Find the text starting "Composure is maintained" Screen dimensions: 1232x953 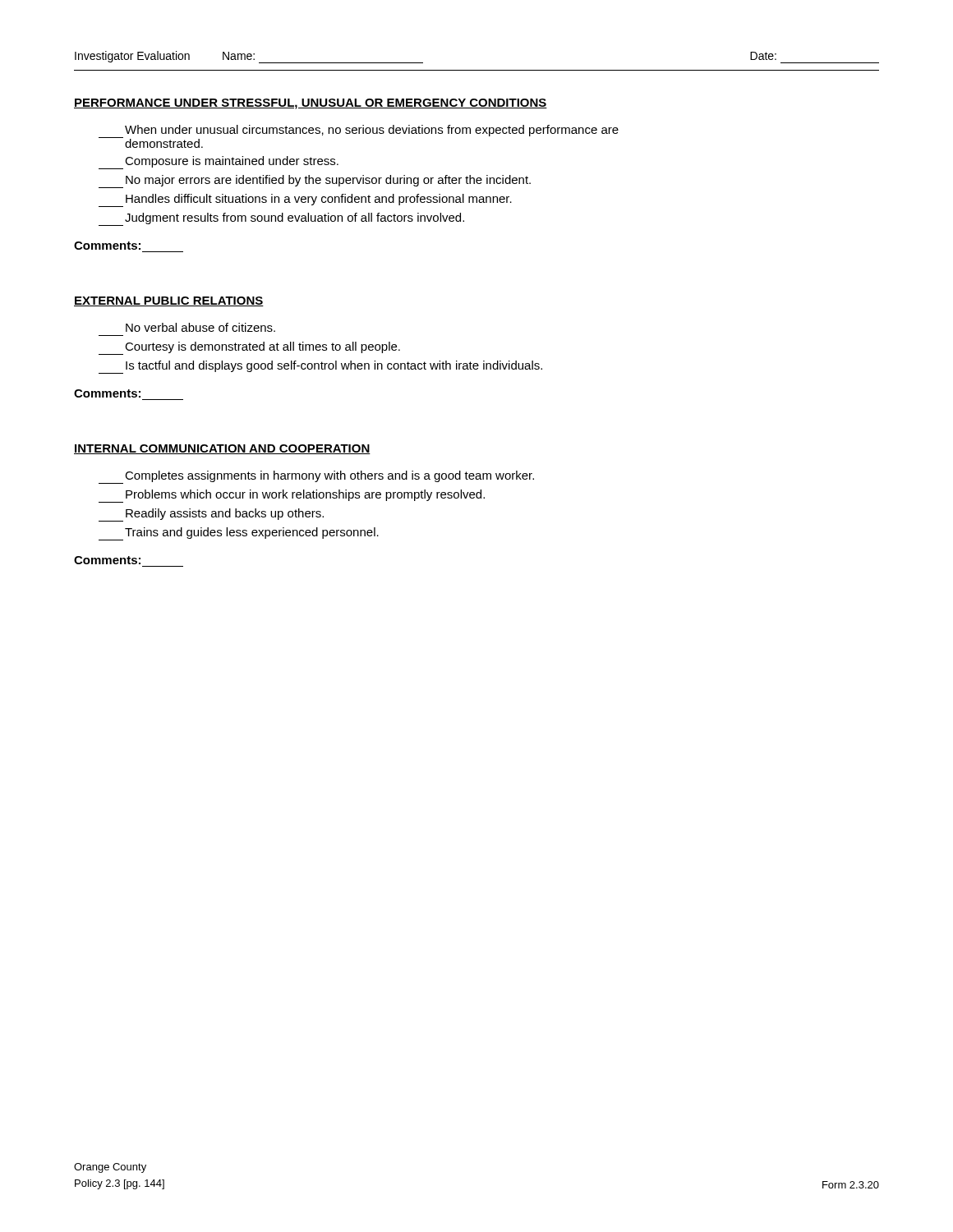[x=219, y=163]
